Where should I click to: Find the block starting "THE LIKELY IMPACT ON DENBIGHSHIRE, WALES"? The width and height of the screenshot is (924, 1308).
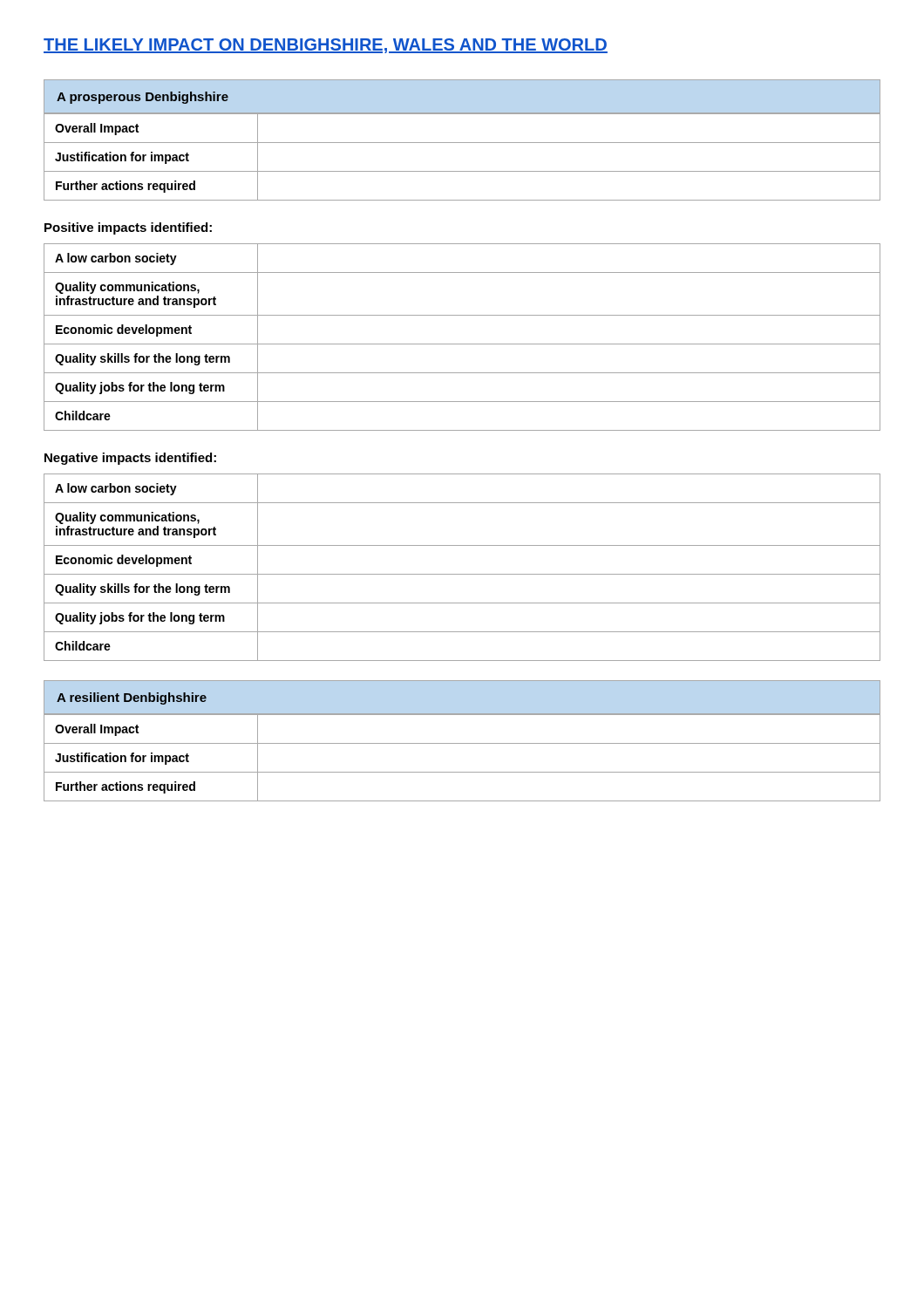coord(325,44)
